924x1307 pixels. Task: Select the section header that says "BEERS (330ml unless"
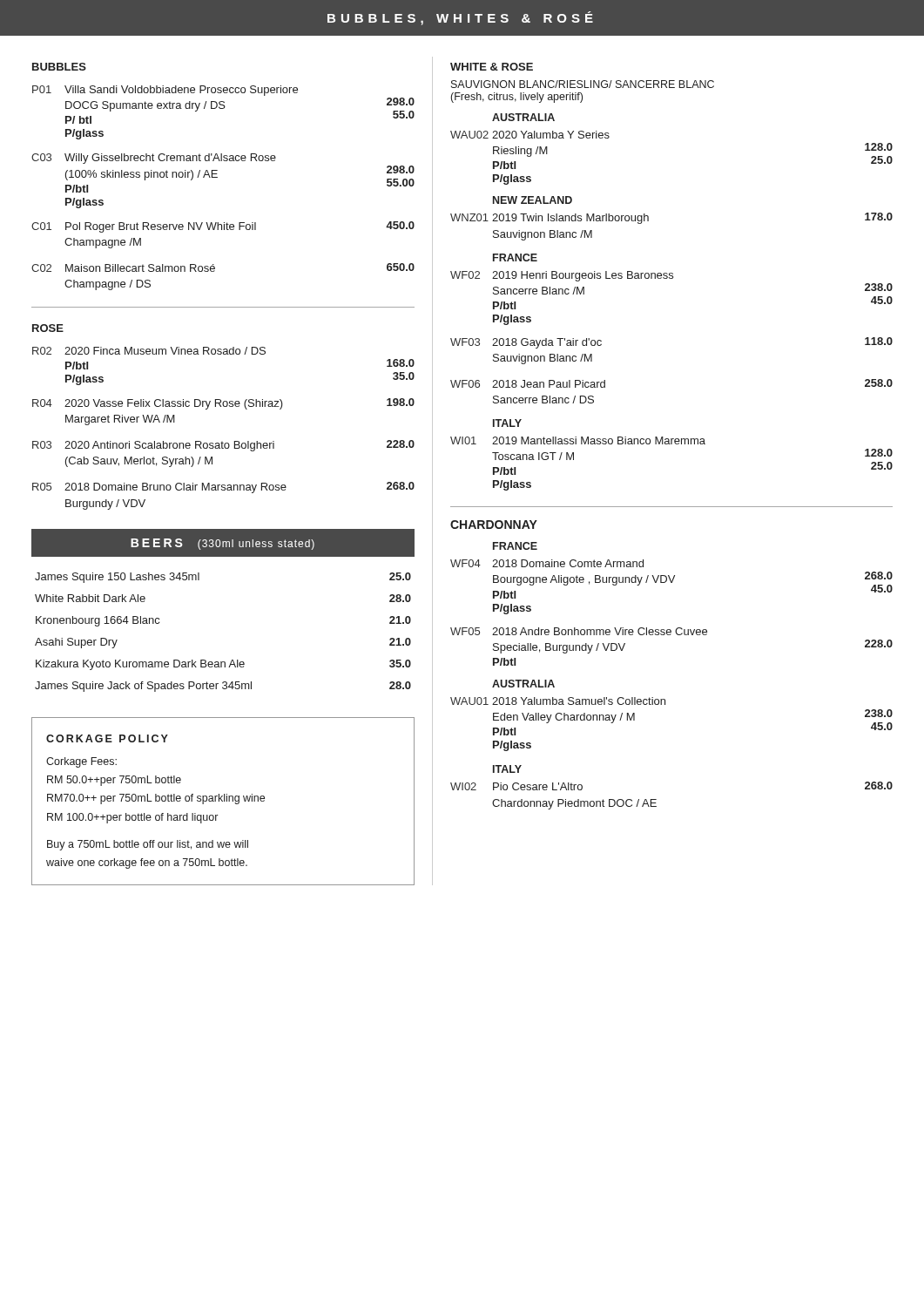coord(223,543)
